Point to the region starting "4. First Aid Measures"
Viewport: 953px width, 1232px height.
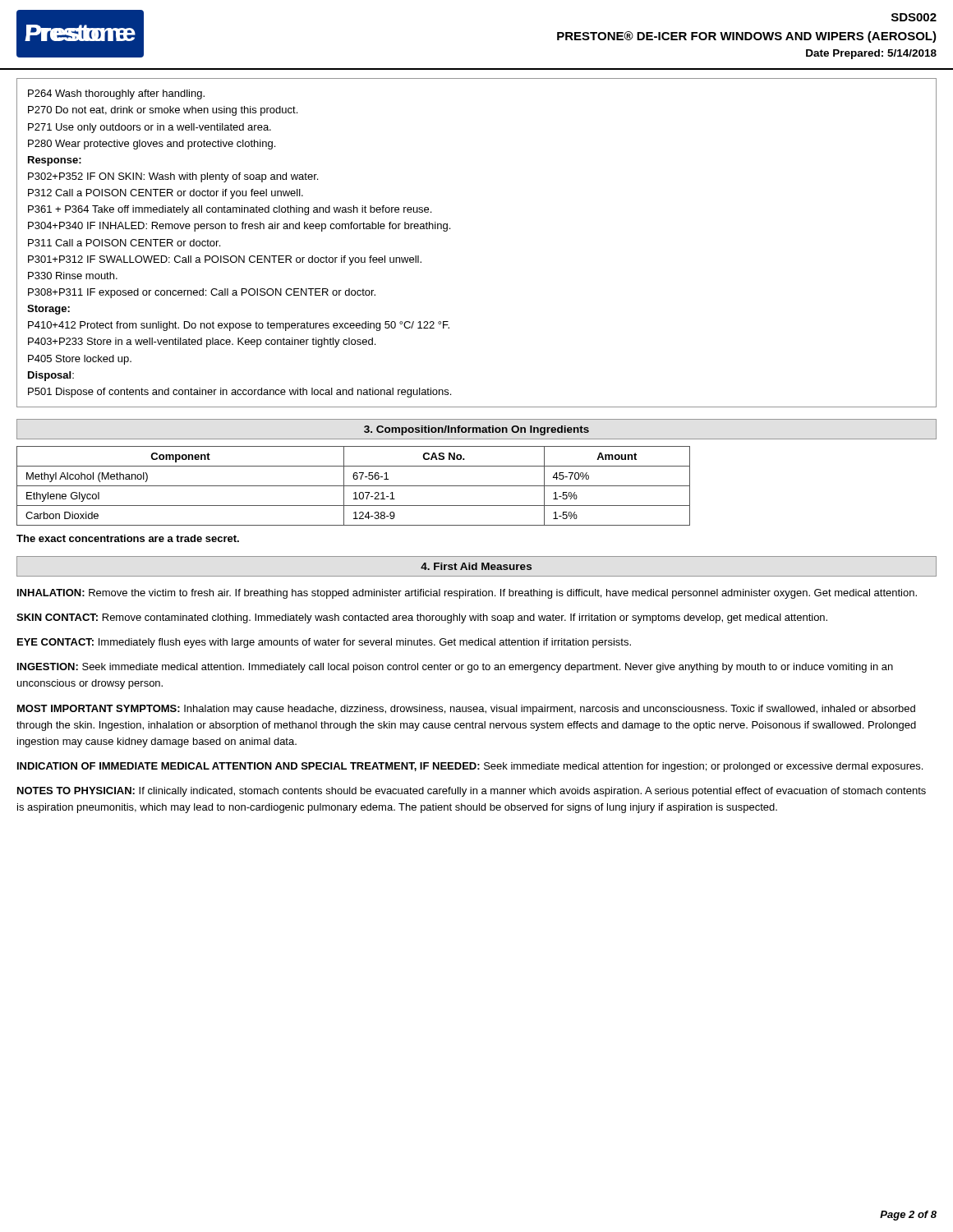(x=476, y=566)
